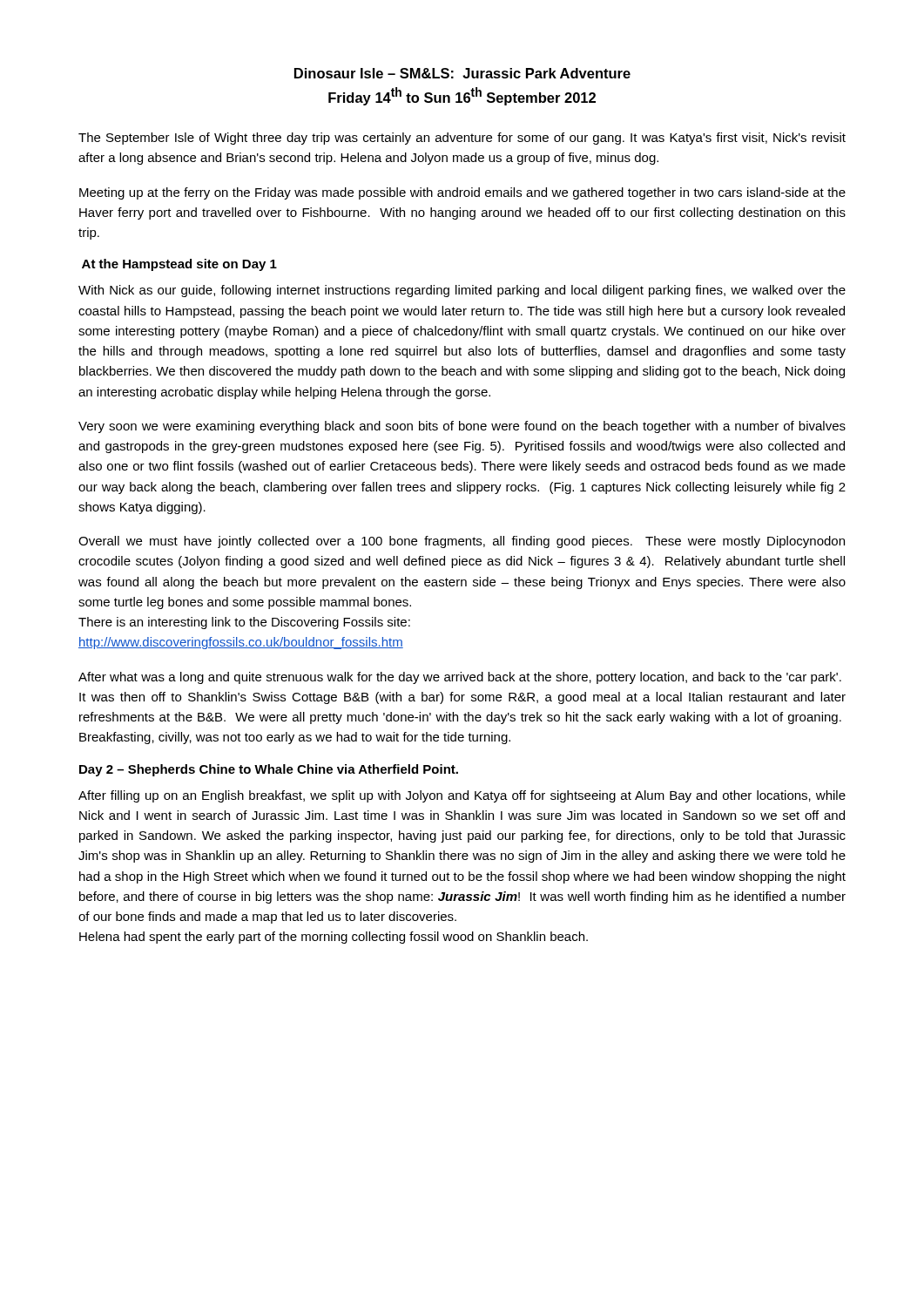
Task: Select the section header containing "Day 2 – Shepherds"
Action: point(269,769)
